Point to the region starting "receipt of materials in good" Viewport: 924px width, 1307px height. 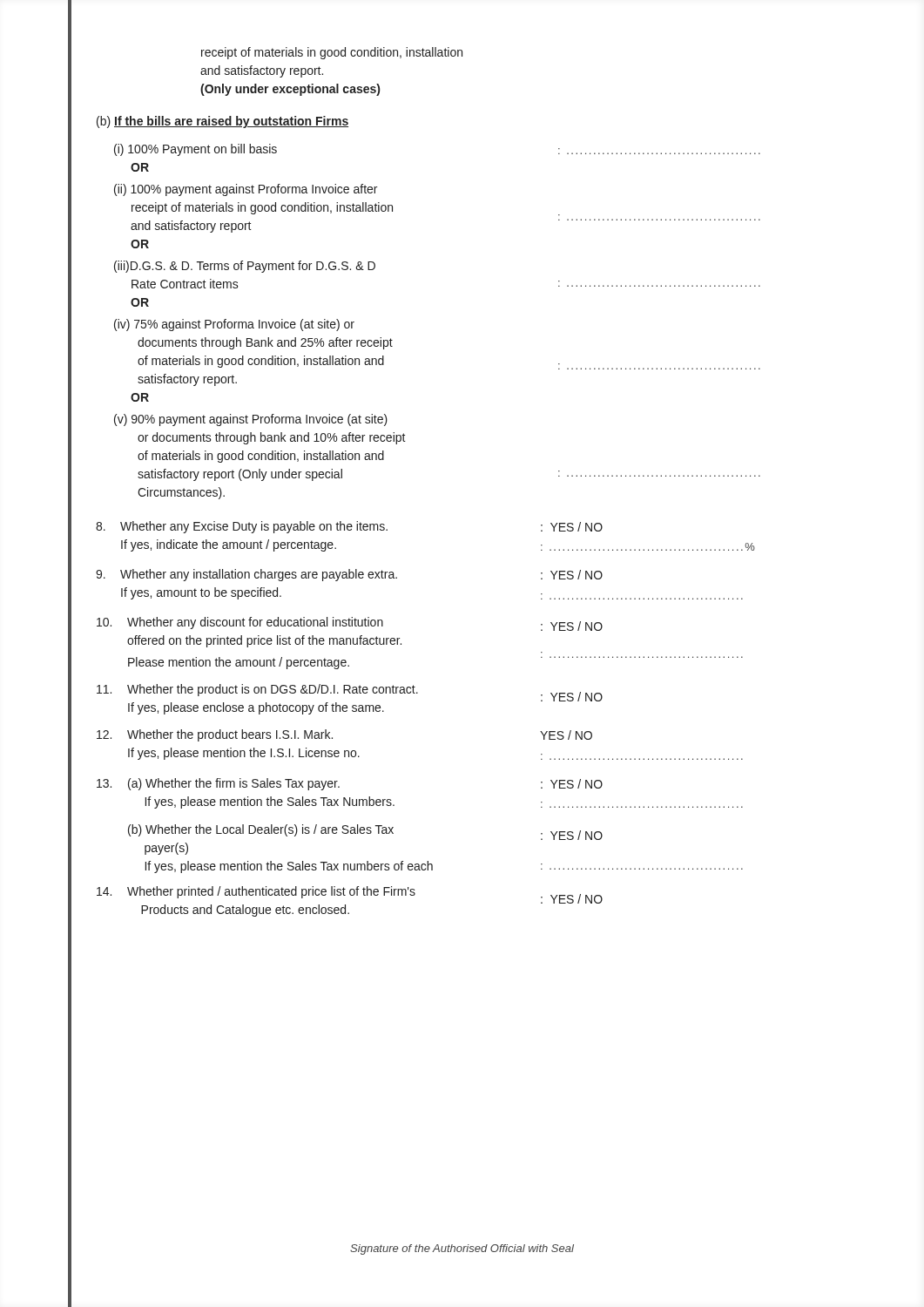pyautogui.click(x=332, y=53)
